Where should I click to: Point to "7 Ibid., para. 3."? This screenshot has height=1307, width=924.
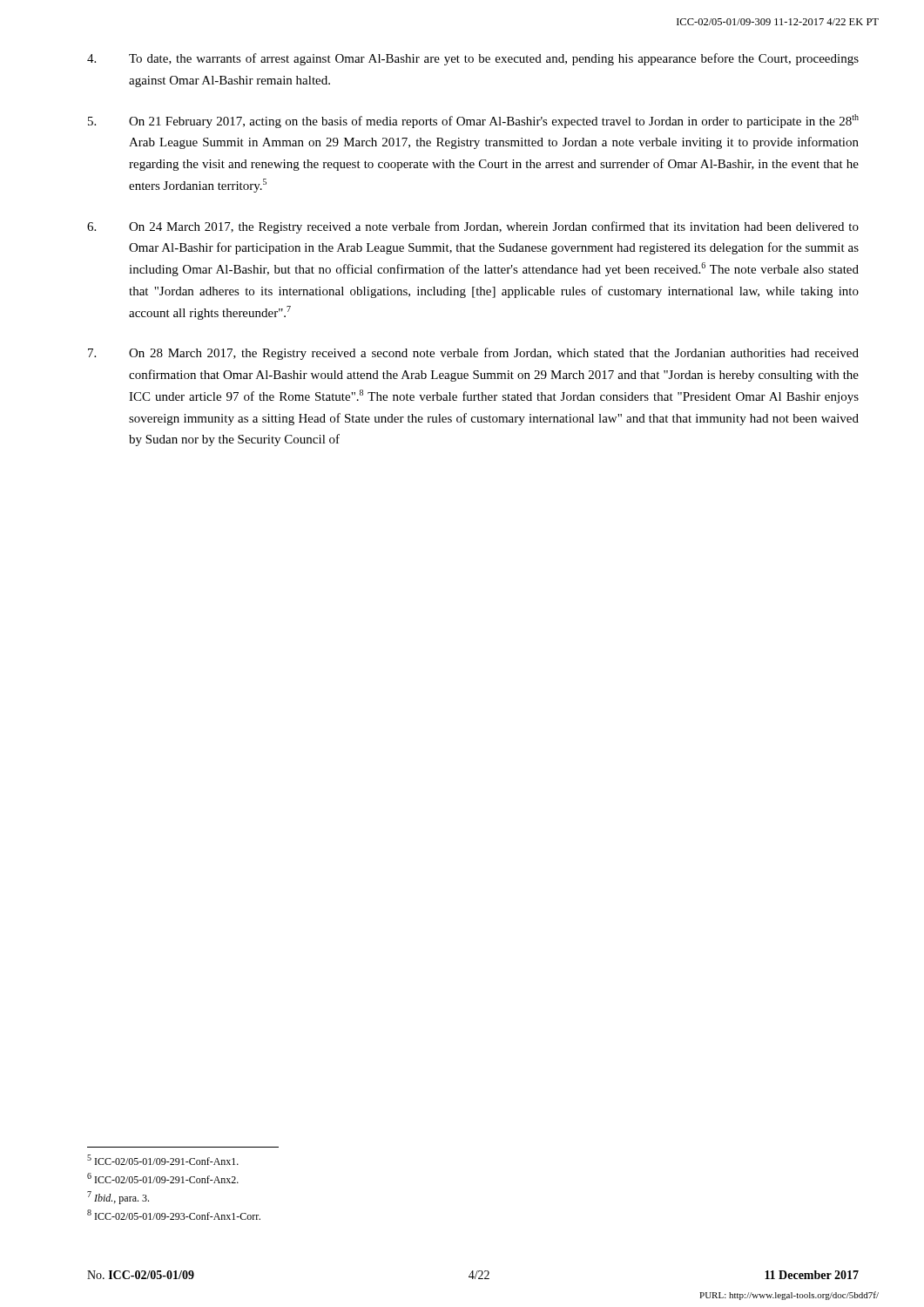coord(118,1197)
